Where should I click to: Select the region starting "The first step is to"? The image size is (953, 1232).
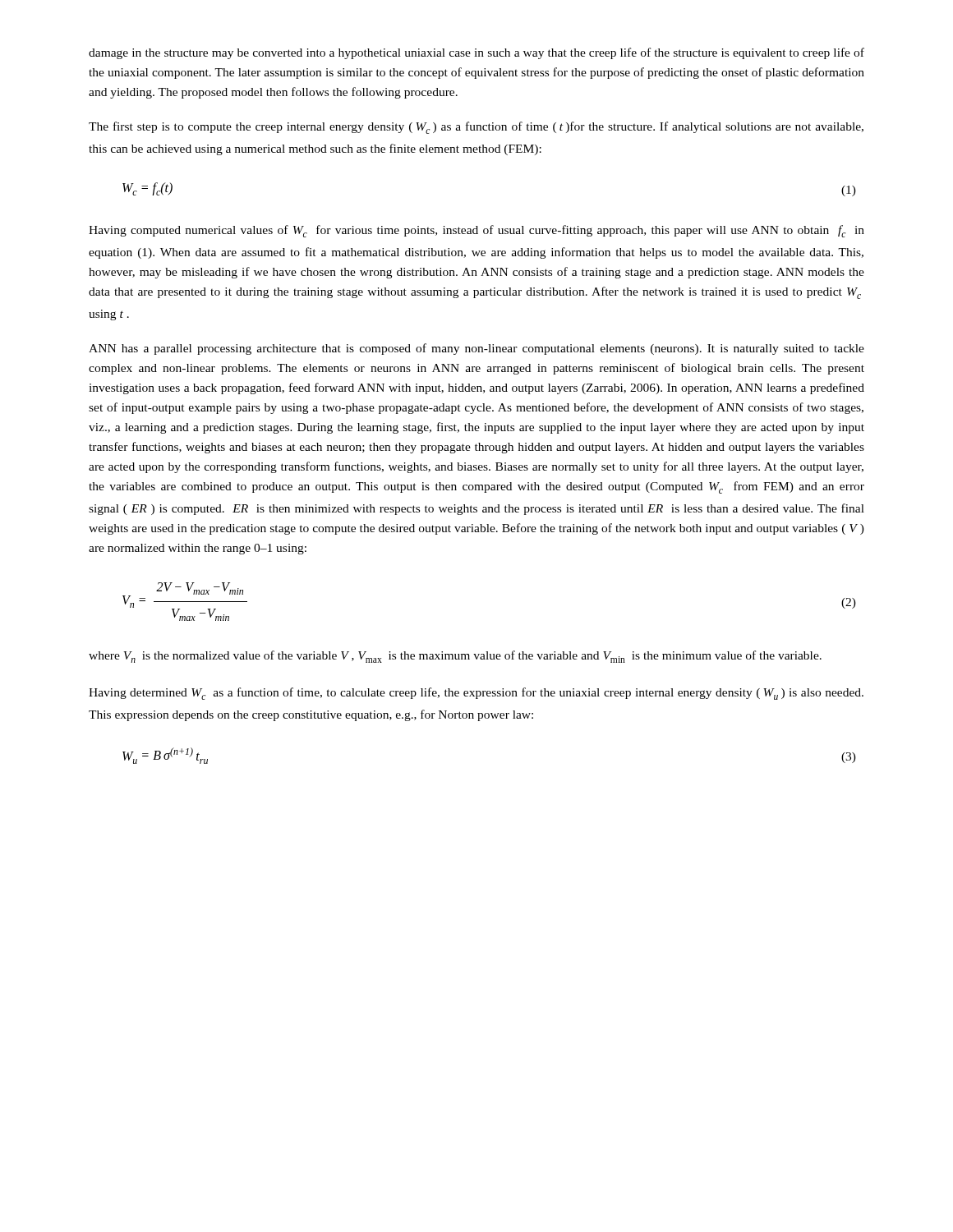pyautogui.click(x=476, y=137)
